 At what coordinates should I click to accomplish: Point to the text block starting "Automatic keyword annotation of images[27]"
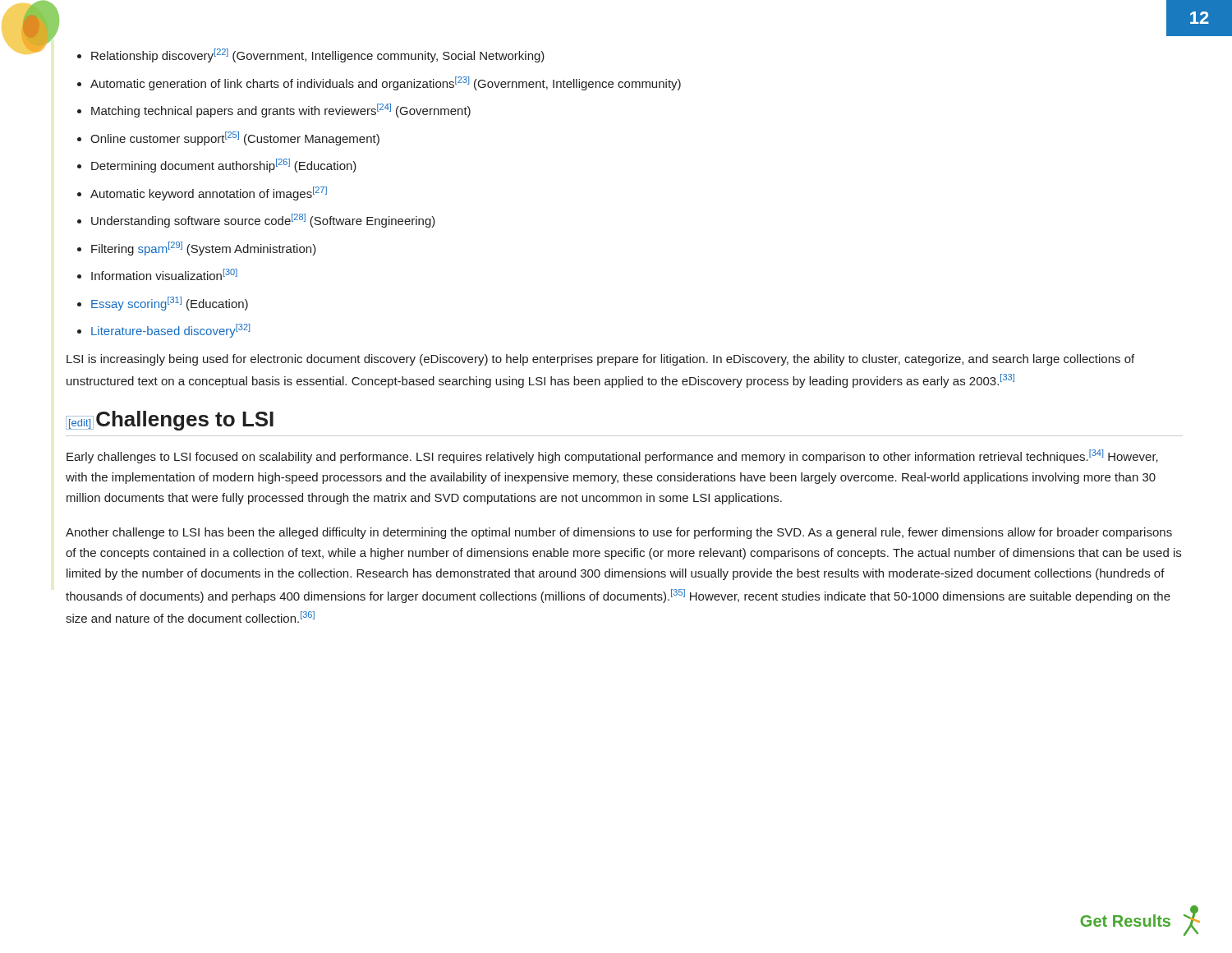pyautogui.click(x=209, y=192)
